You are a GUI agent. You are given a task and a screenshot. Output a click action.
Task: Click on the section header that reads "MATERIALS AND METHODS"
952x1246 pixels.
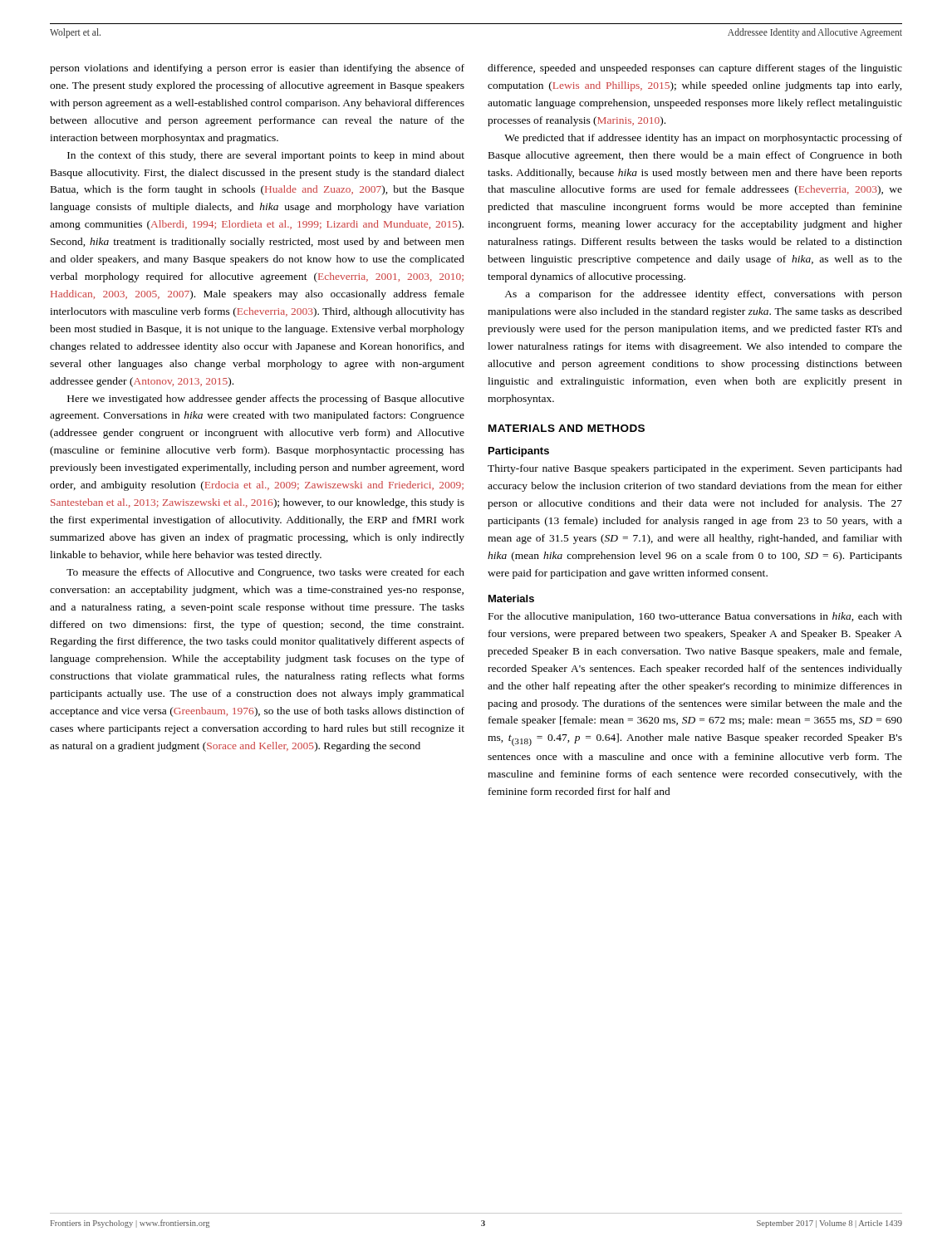pos(567,429)
